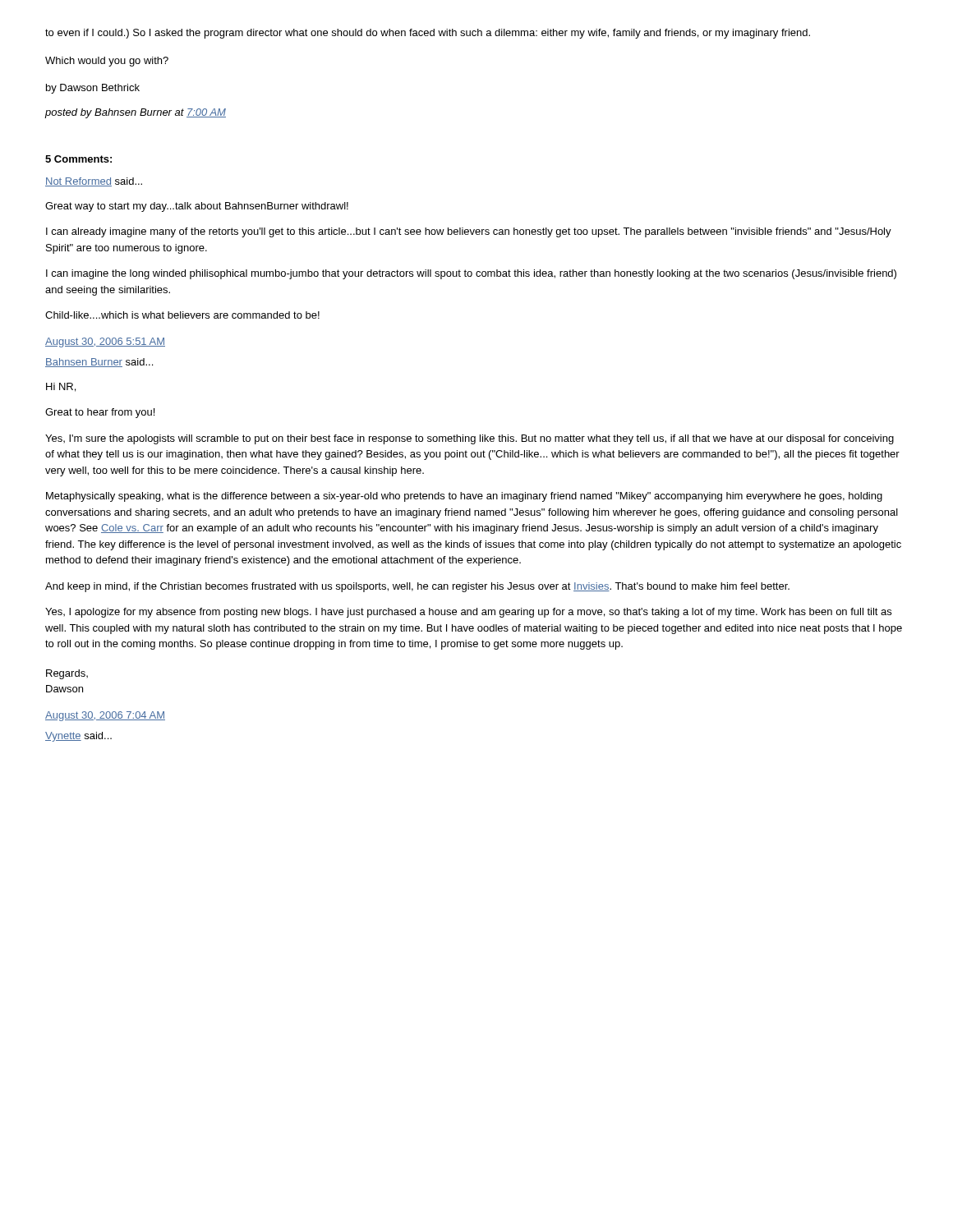Locate the text "Hi NR,"

pyautogui.click(x=61, y=386)
